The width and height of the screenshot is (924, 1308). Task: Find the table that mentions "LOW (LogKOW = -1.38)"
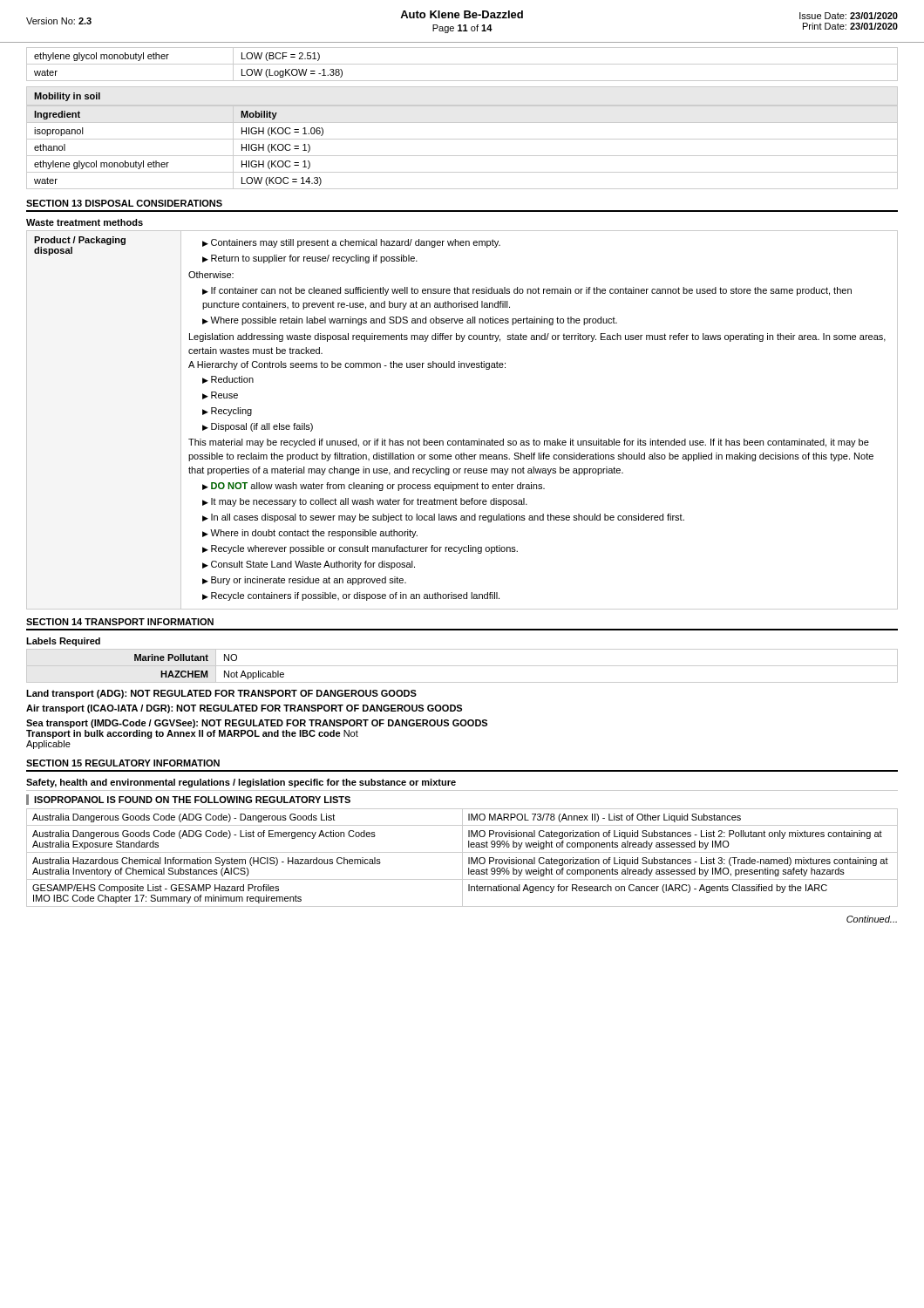coord(462,64)
